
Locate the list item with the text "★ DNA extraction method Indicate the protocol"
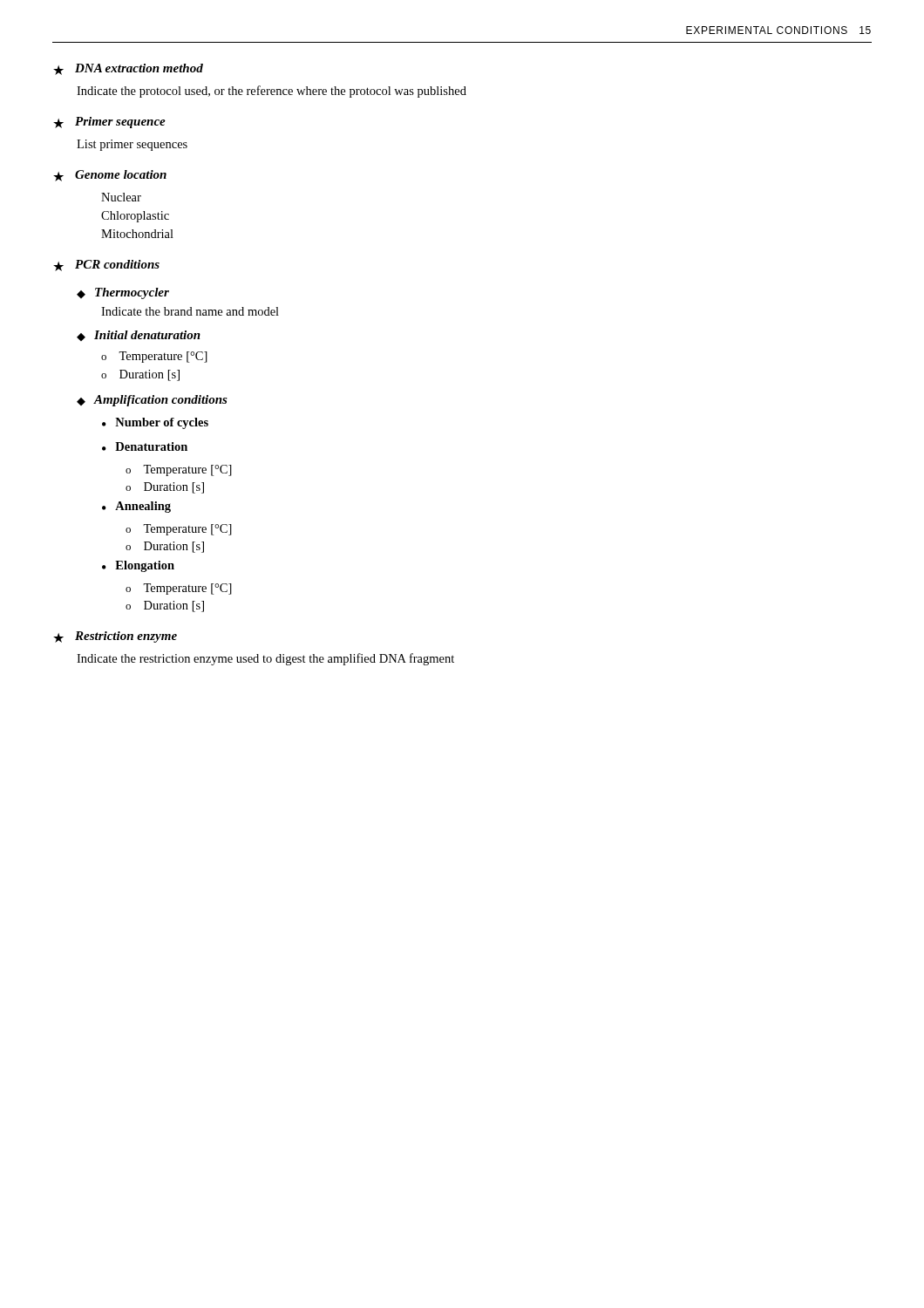(x=462, y=80)
